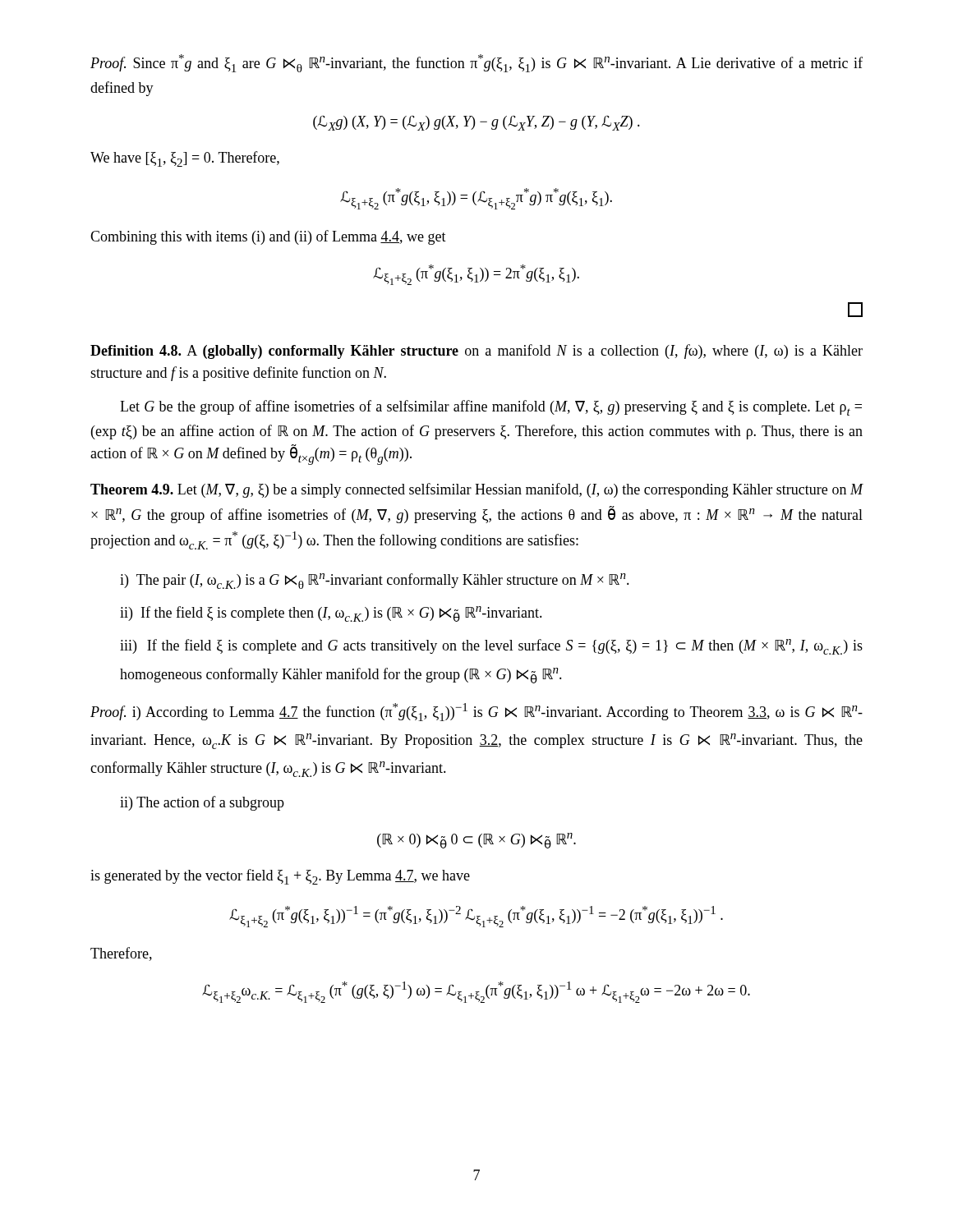This screenshot has height=1232, width=953.
Task: Find the element starting "Theorem 4.9. Let (M,"
Action: (476, 517)
